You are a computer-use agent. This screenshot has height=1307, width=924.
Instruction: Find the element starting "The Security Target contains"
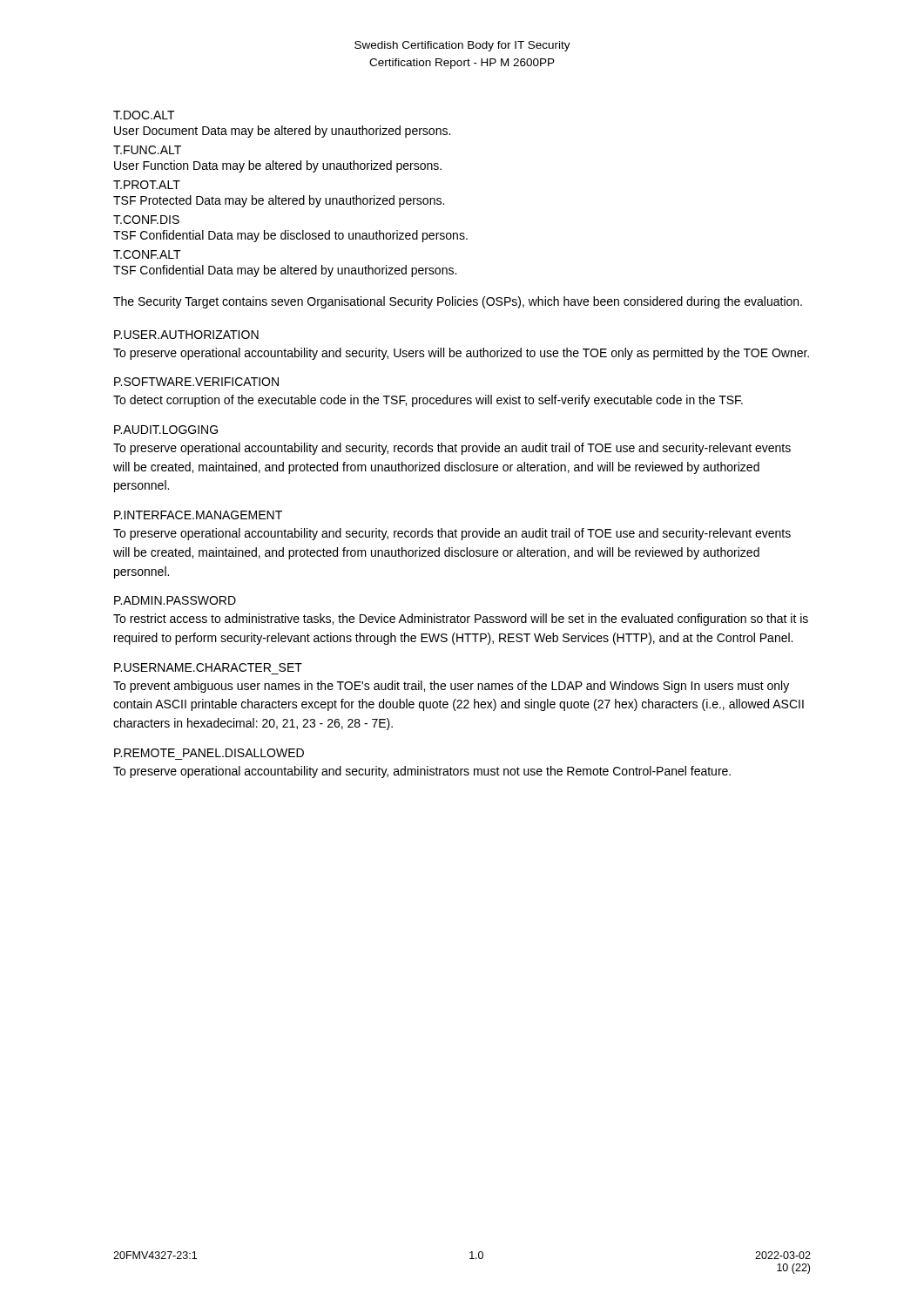coord(458,301)
